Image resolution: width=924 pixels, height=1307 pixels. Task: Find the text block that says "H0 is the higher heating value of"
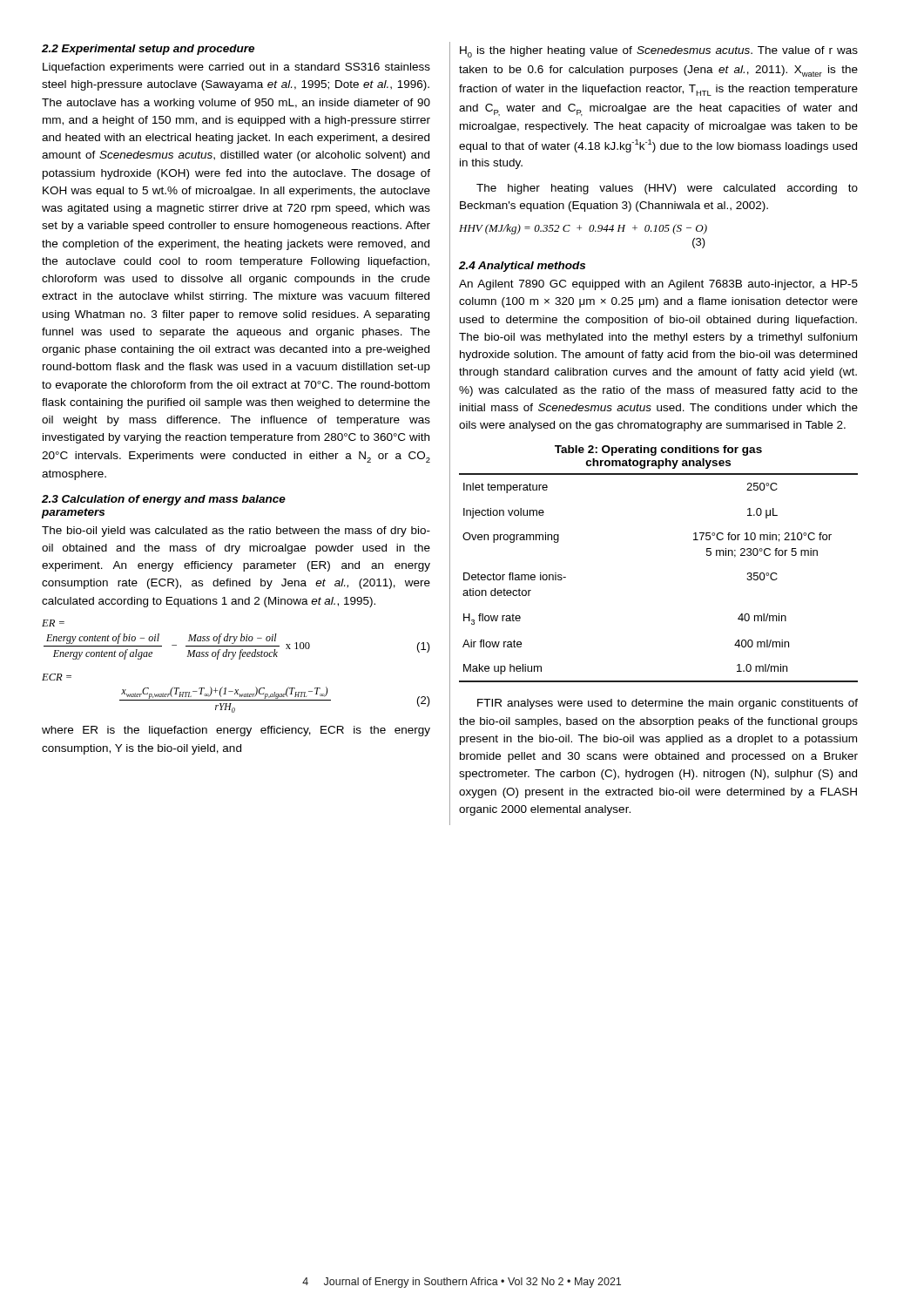coord(658,128)
